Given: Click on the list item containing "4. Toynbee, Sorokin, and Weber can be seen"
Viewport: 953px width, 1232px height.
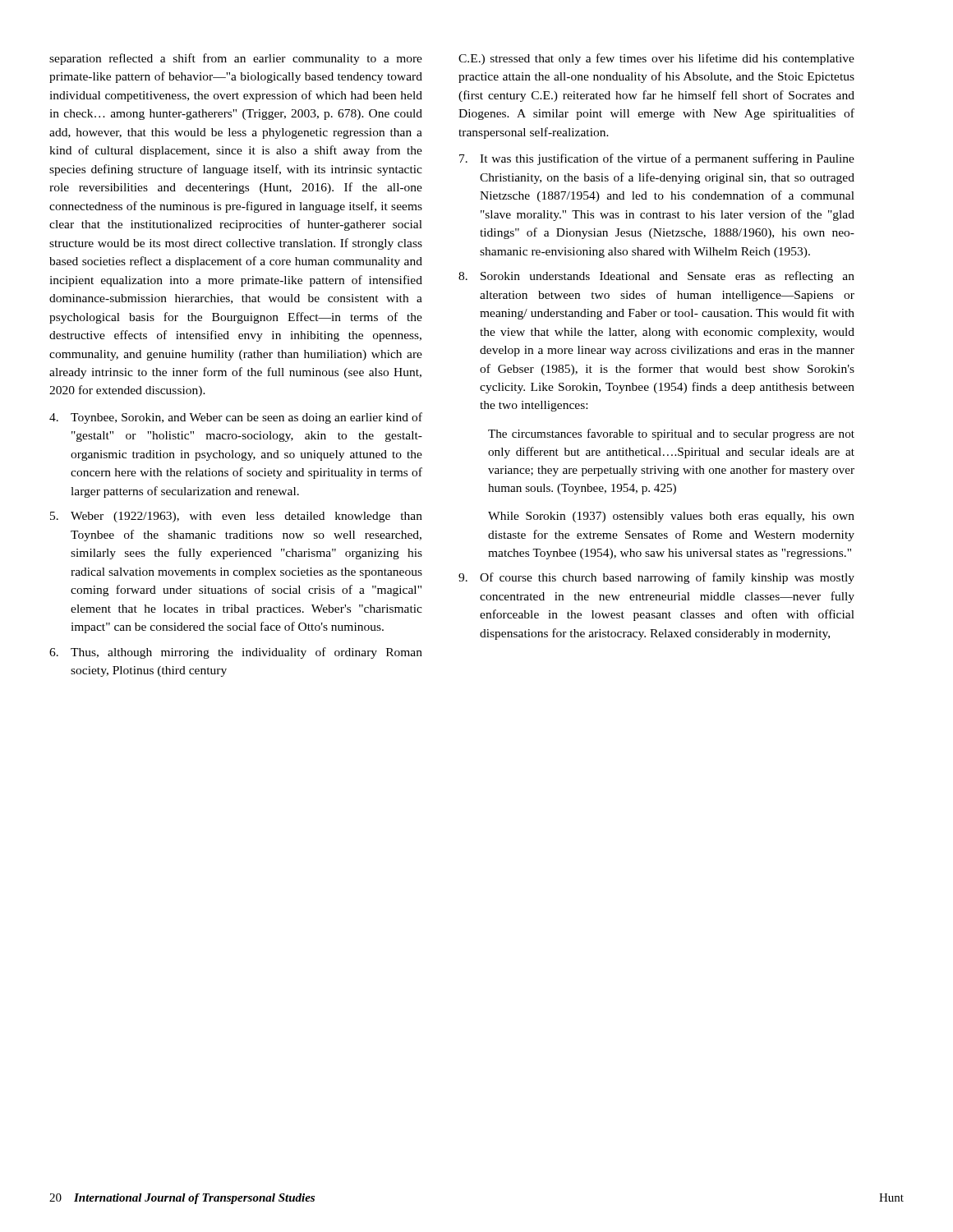Looking at the screenshot, I should pos(236,454).
